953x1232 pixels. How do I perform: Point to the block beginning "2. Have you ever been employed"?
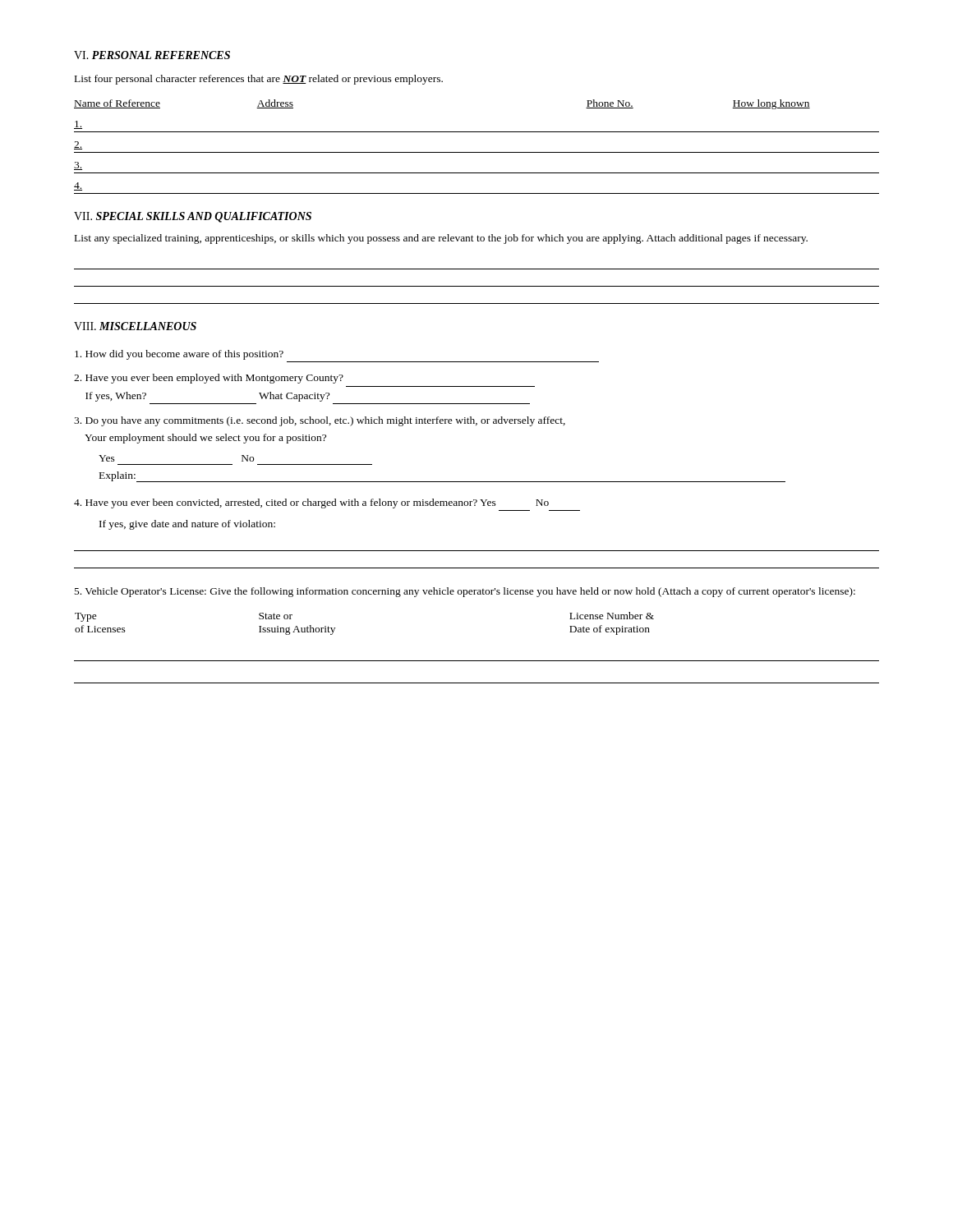coord(305,388)
